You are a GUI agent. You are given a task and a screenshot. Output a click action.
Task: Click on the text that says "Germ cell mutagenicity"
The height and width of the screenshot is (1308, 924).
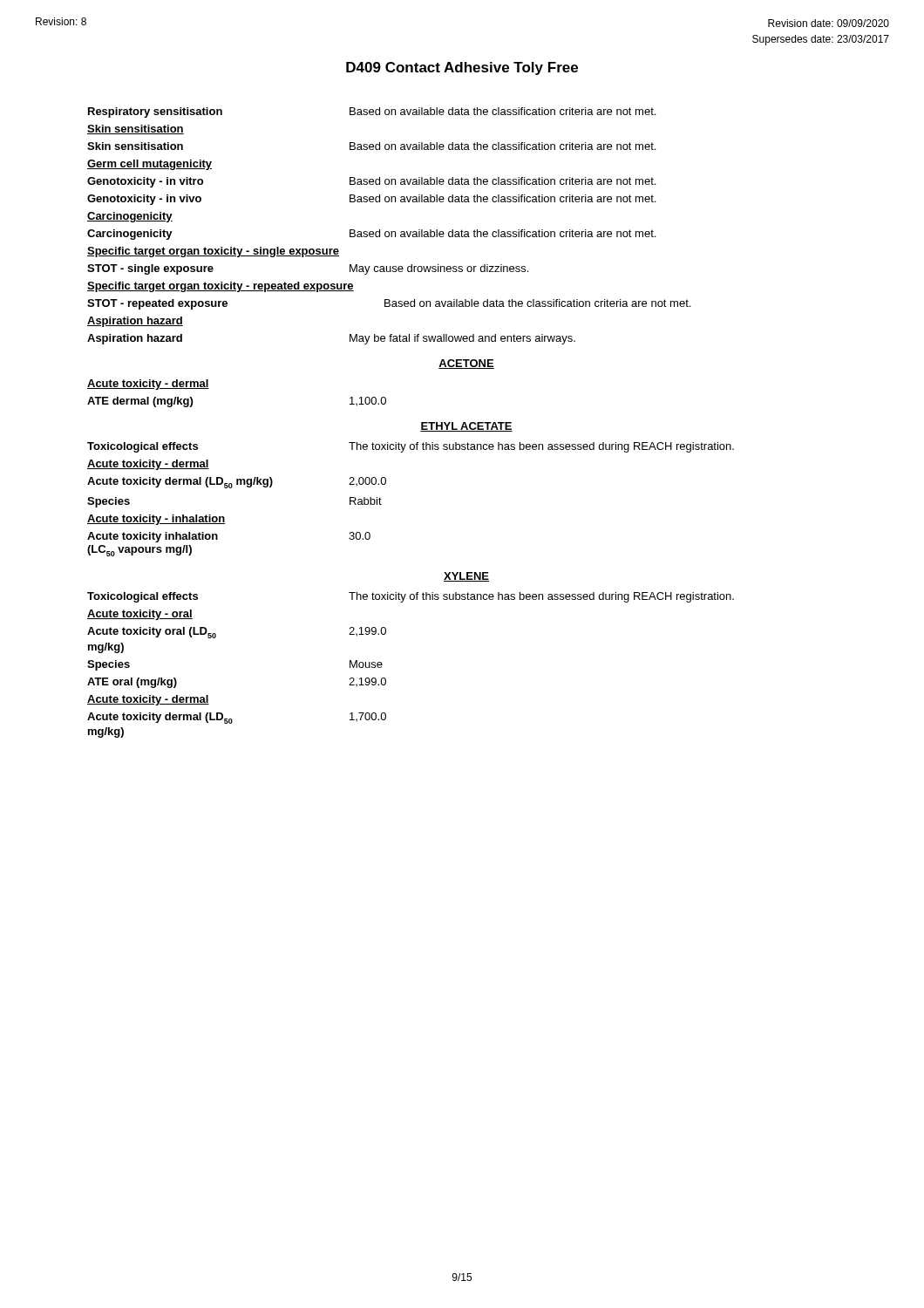pos(218,164)
